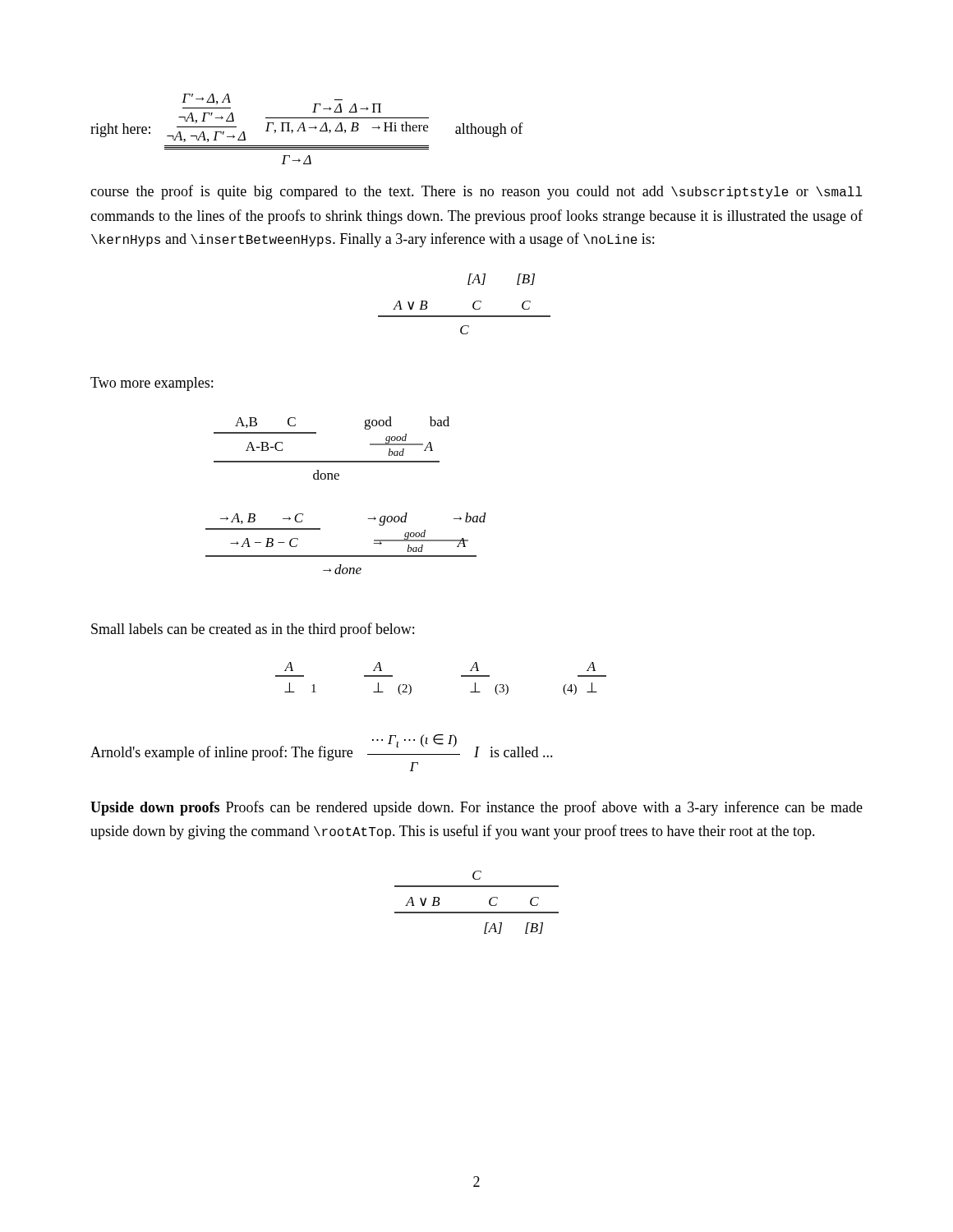Select the text with the text "Two more examples:"
Image resolution: width=953 pixels, height=1232 pixels.
point(152,383)
